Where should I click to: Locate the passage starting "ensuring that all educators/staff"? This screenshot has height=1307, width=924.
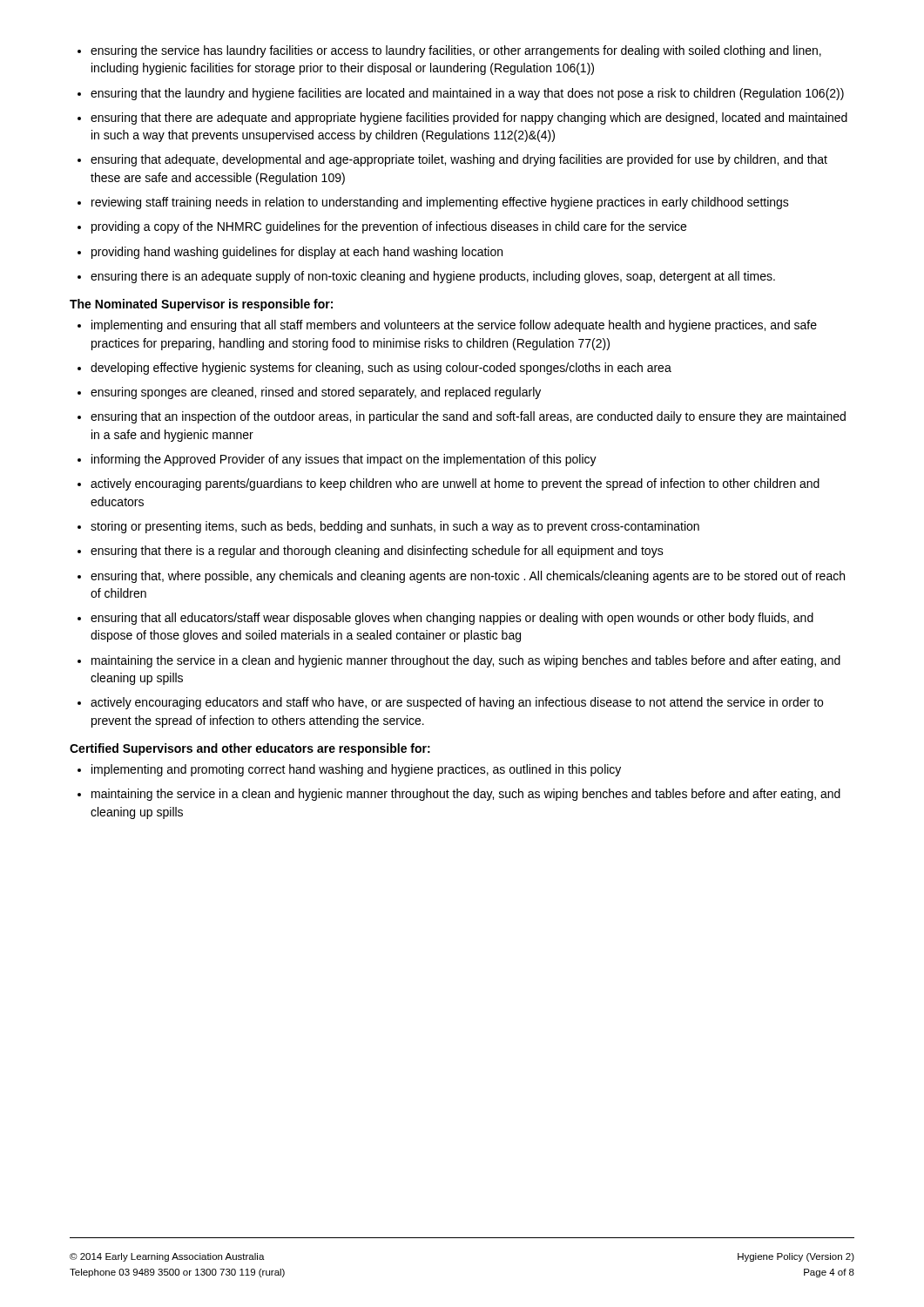pyautogui.click(x=462, y=627)
